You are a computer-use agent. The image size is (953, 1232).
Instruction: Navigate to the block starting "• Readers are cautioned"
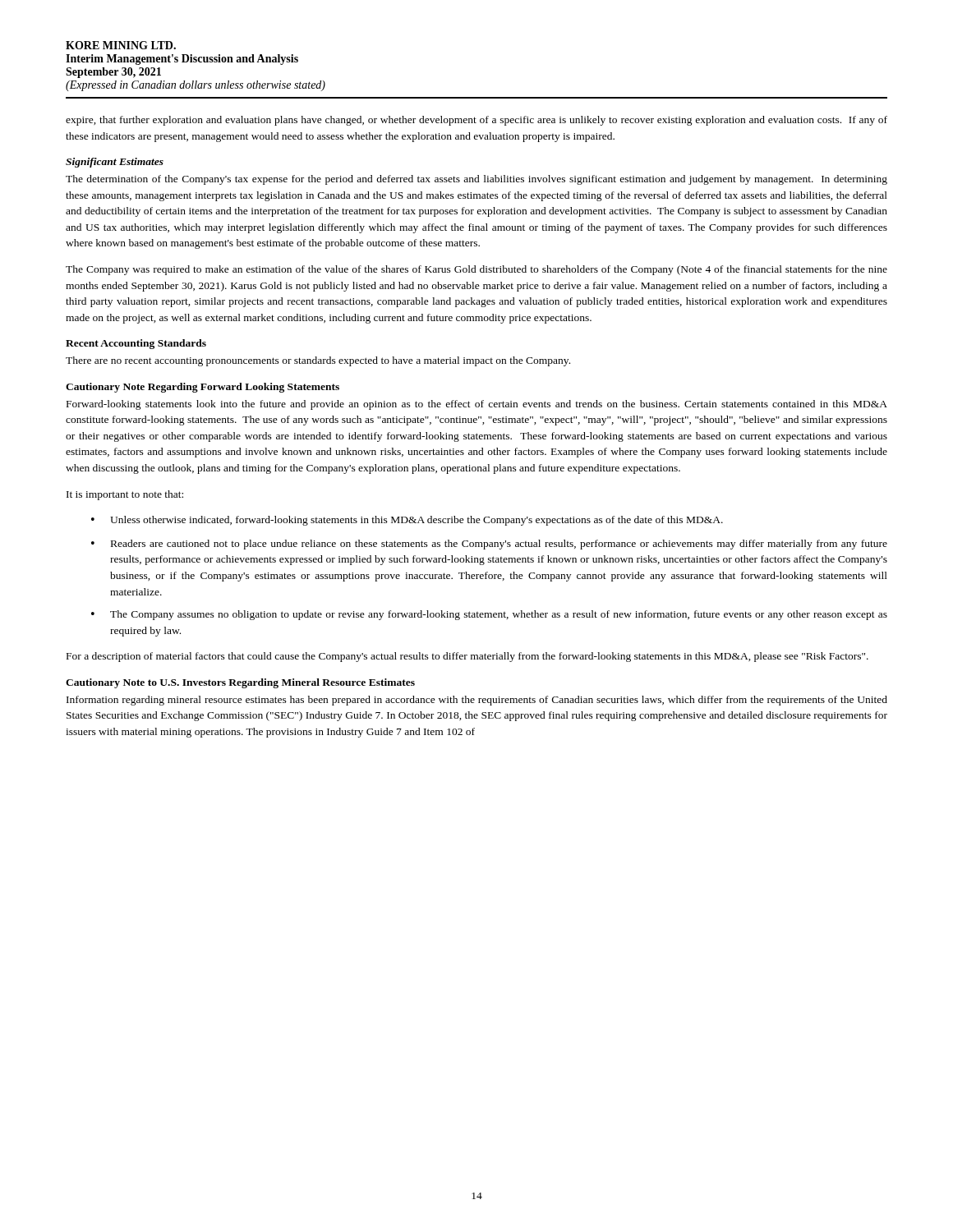coord(489,568)
